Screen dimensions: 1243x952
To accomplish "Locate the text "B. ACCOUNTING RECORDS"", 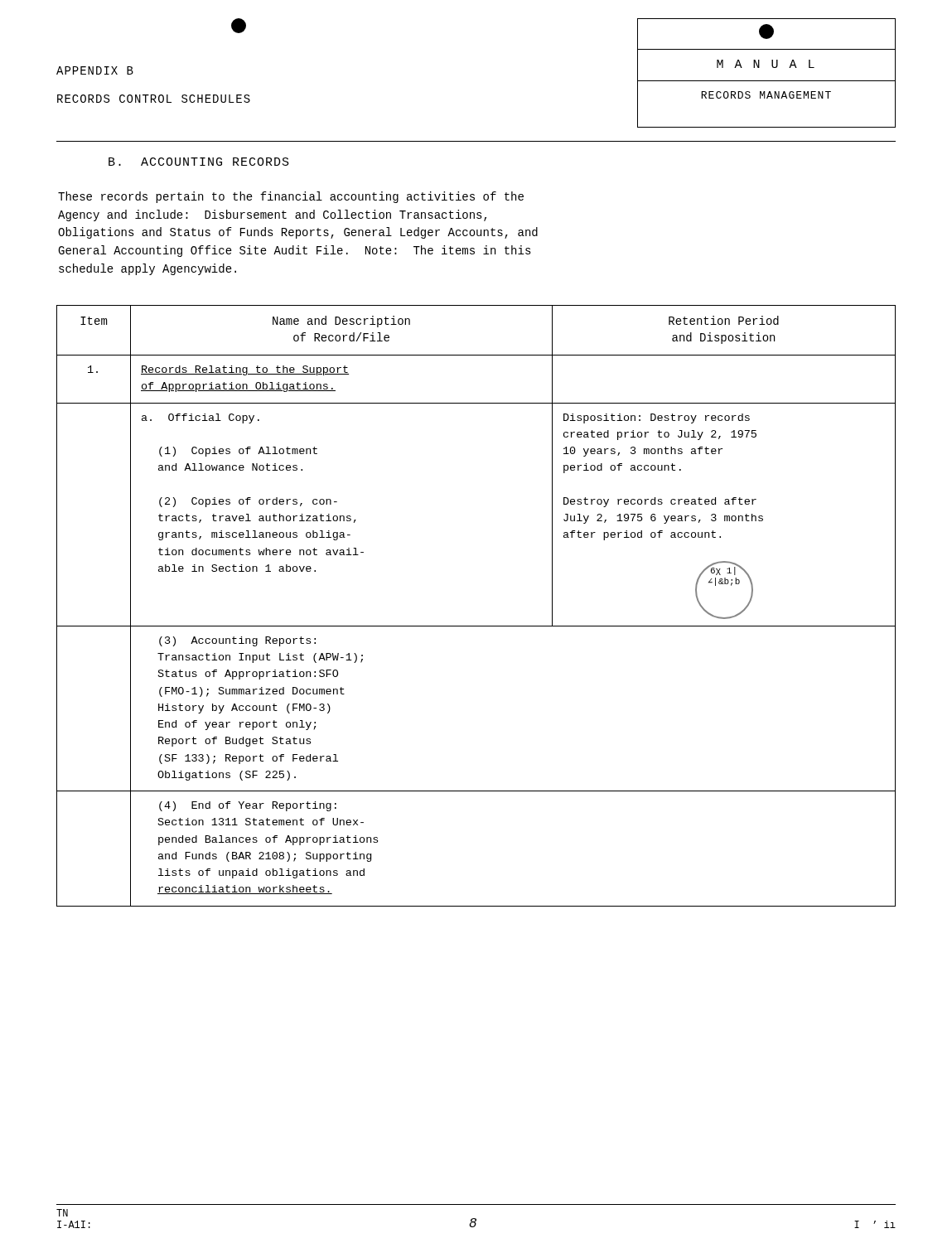I will point(199,163).
